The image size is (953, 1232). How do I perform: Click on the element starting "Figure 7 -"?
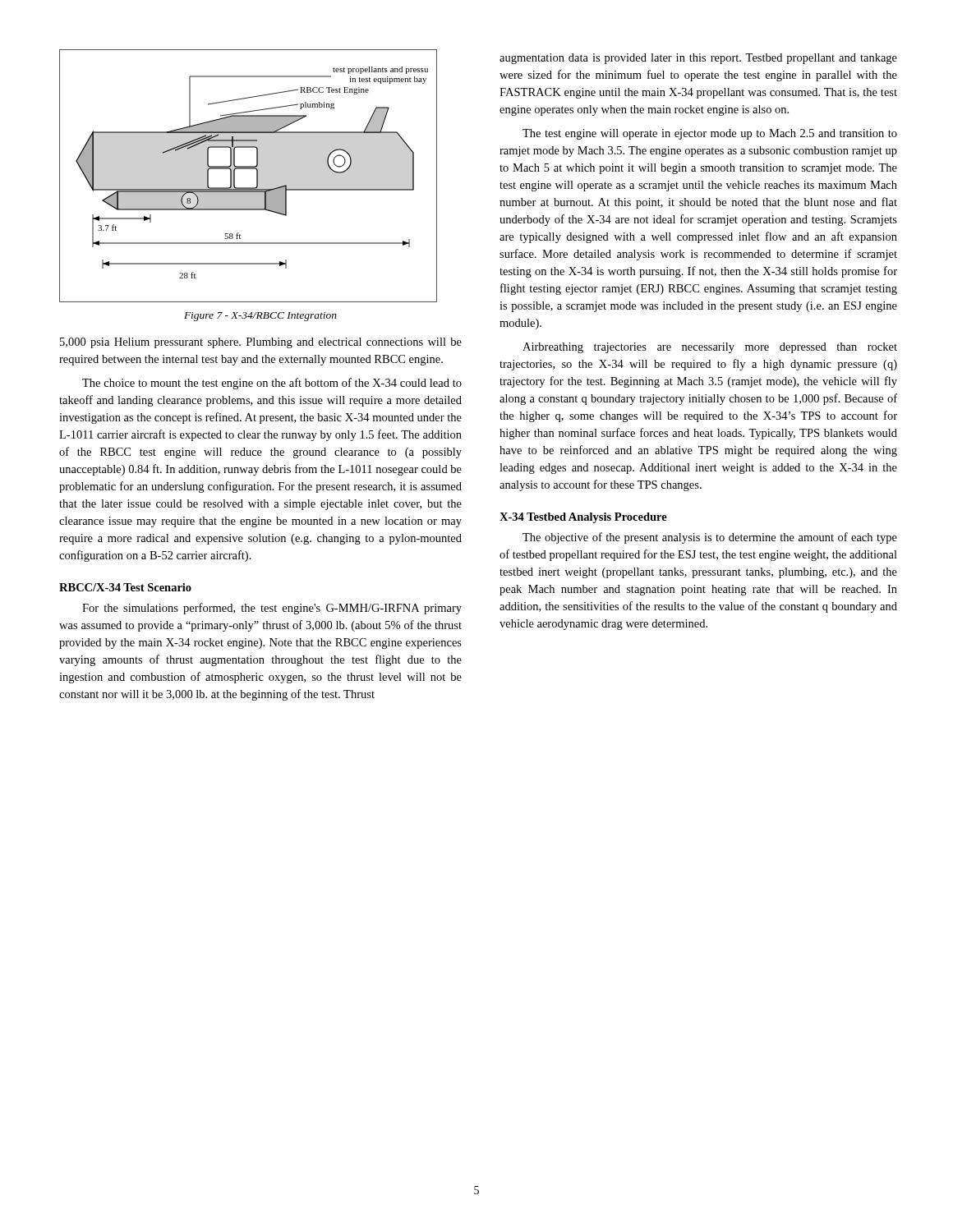[x=260, y=315]
